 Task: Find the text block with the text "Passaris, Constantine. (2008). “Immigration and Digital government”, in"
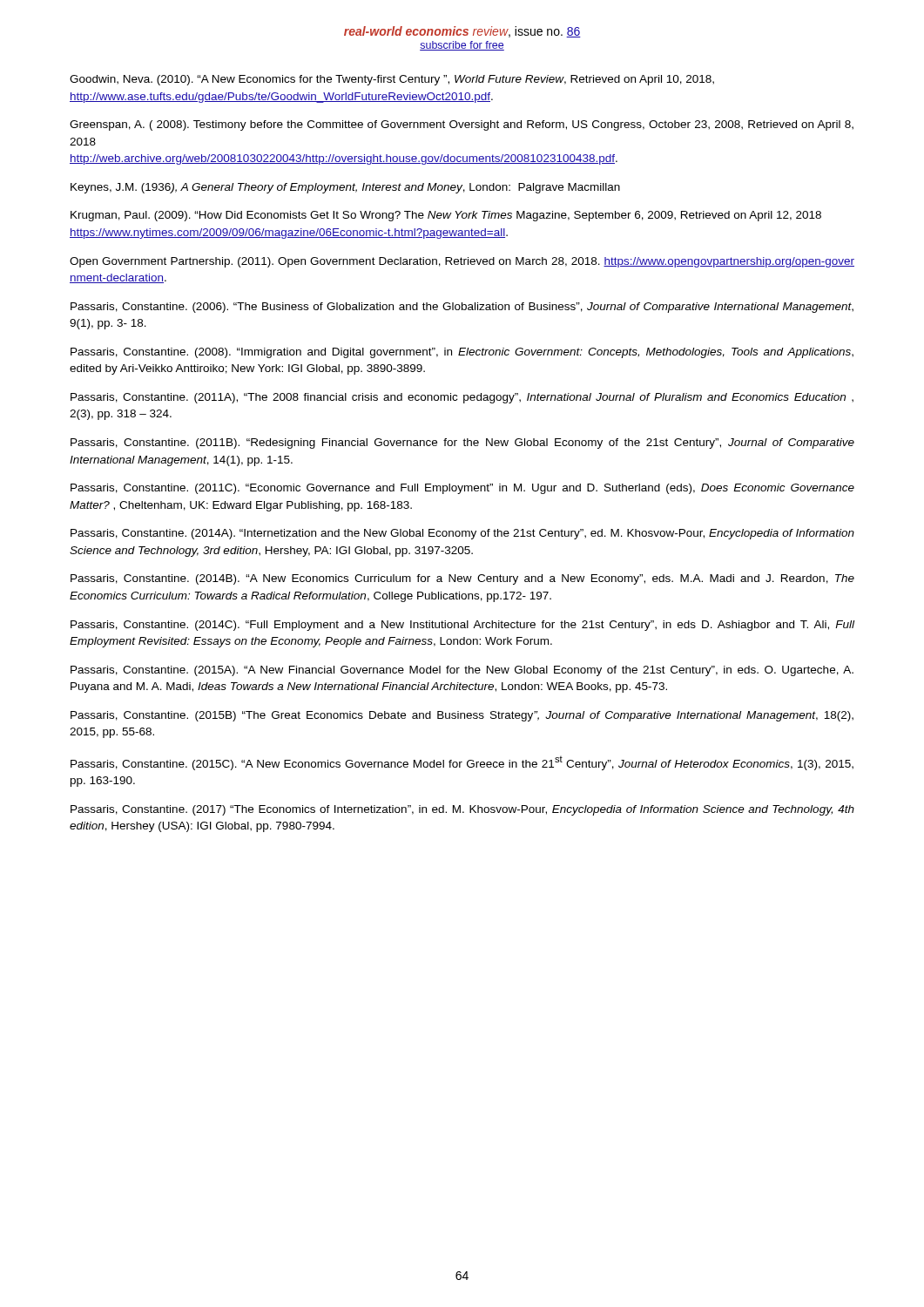pos(462,360)
